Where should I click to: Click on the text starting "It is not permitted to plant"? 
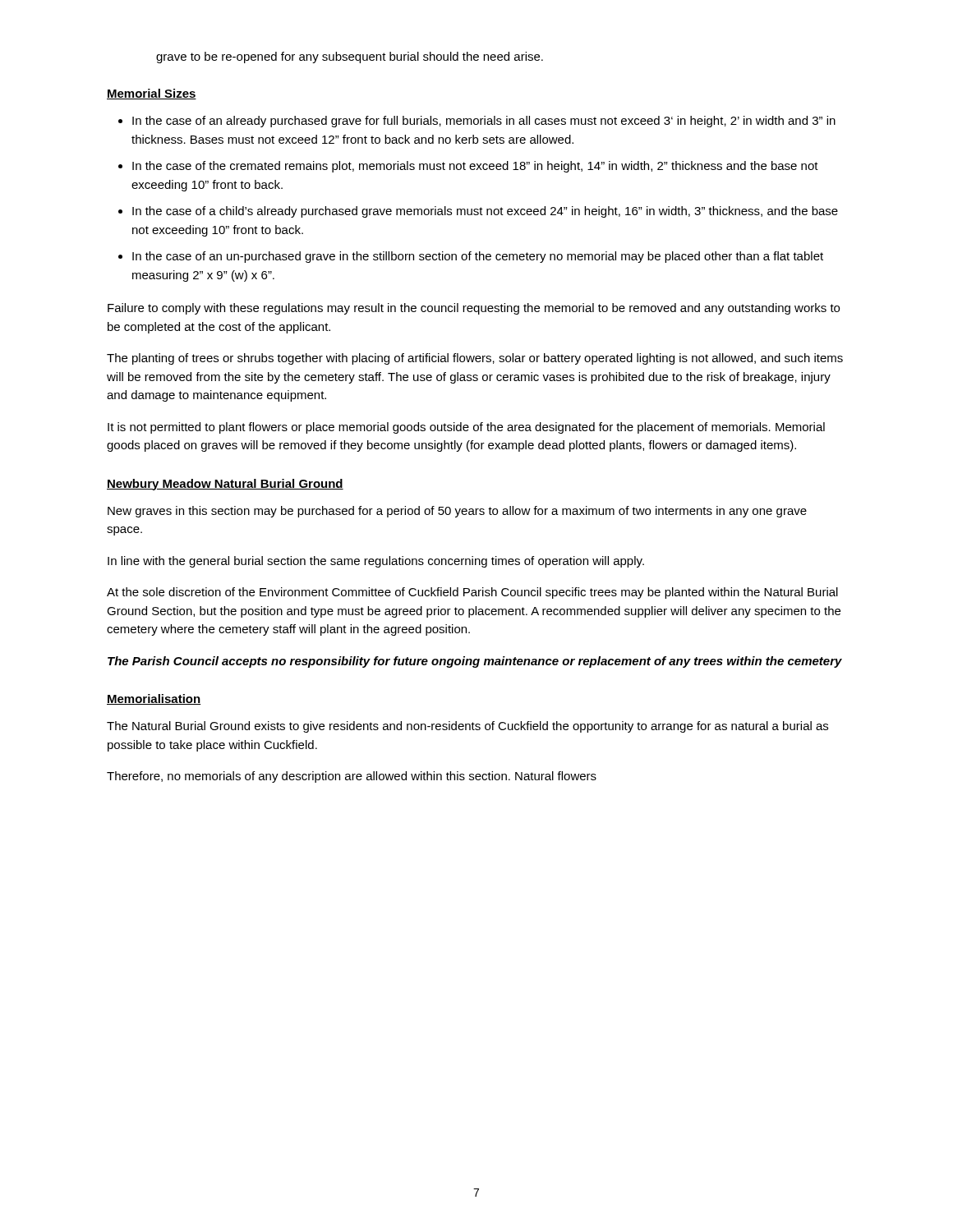tap(466, 436)
